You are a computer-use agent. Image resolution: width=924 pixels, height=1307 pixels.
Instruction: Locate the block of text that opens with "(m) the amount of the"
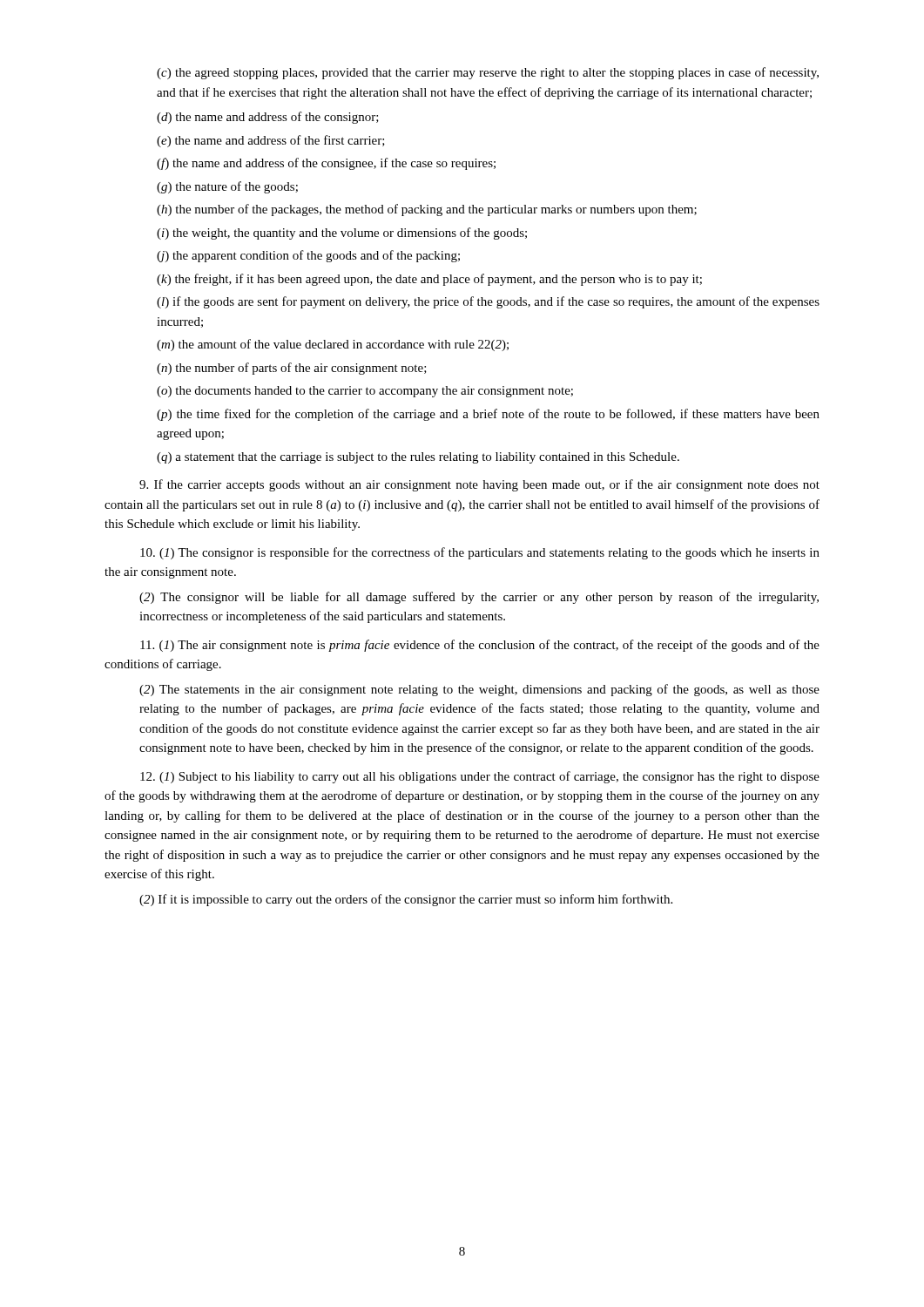pyautogui.click(x=333, y=344)
